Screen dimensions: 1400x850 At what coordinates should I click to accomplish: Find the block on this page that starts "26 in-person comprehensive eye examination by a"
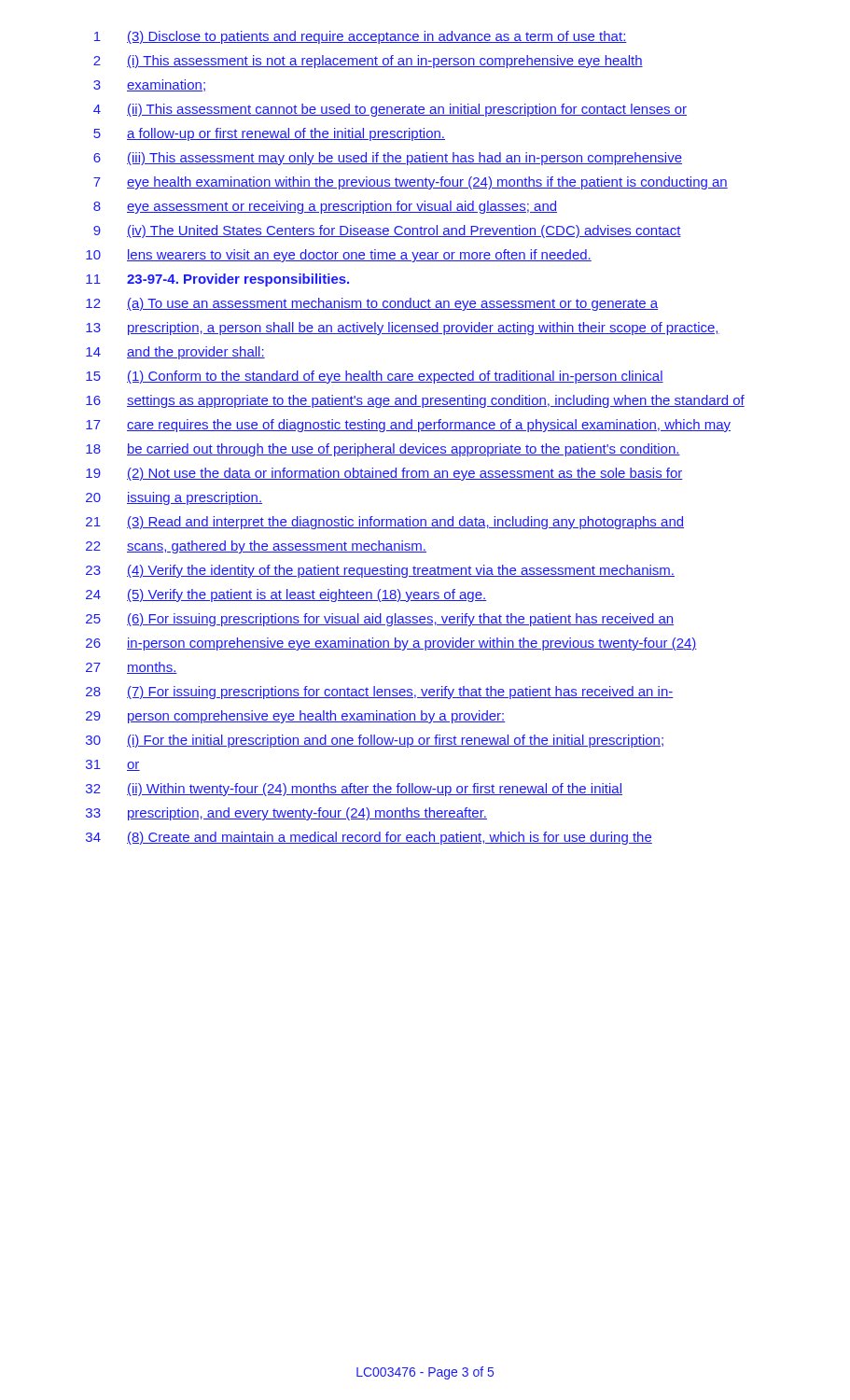(427, 643)
